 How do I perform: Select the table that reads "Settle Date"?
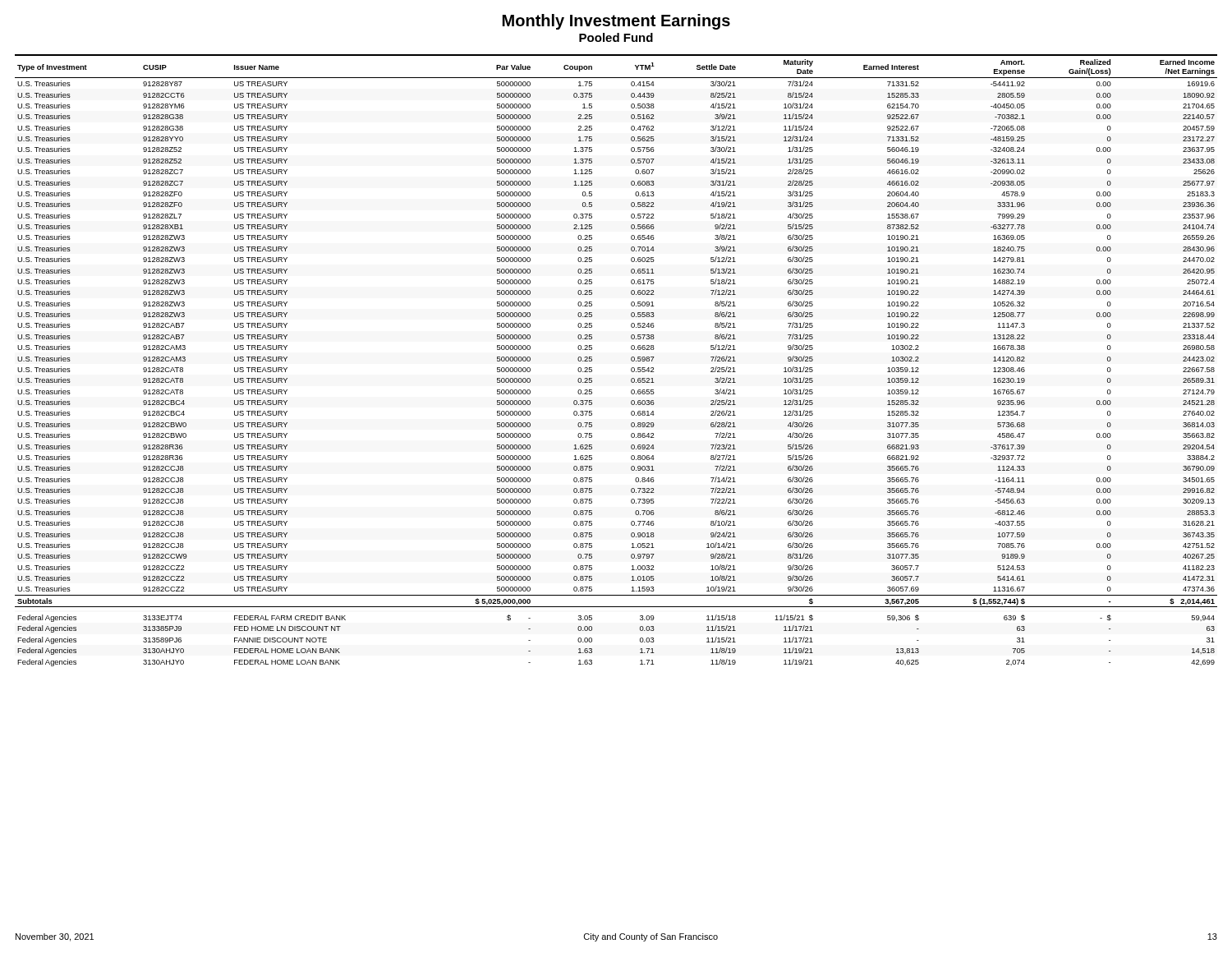point(616,357)
